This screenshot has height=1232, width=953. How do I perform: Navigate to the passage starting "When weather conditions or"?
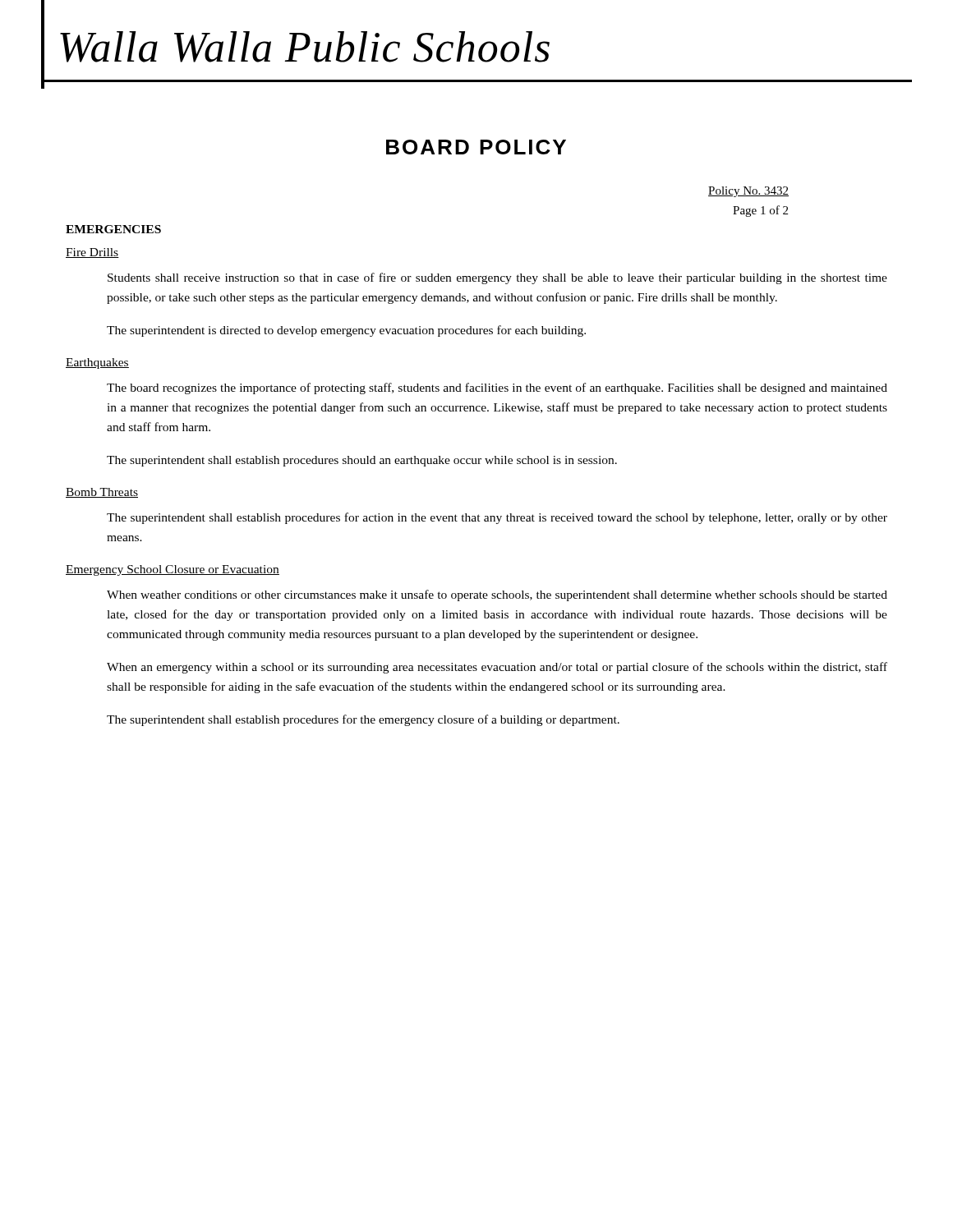click(x=497, y=614)
